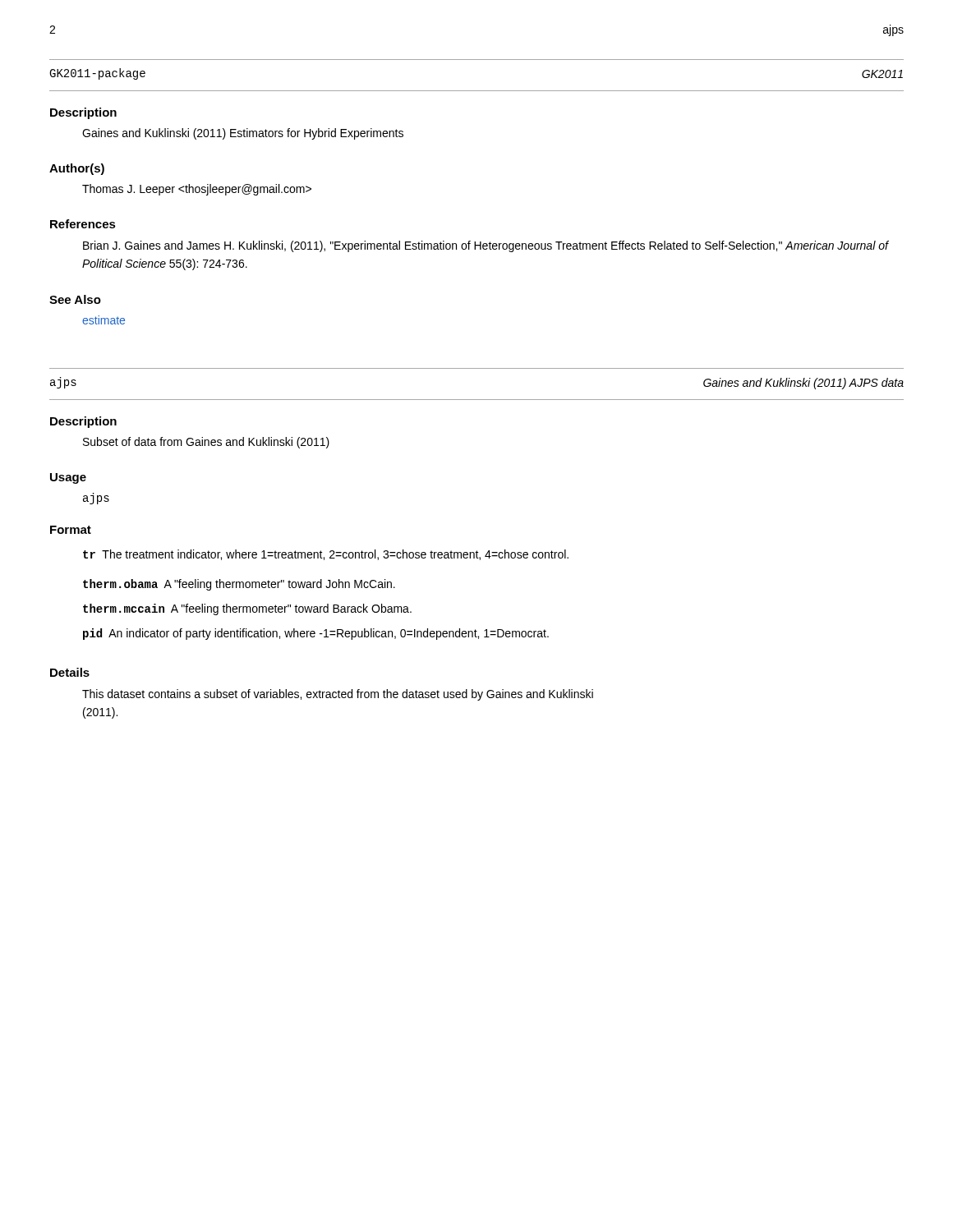Point to the block beginning "Gaines and Kuklinski (2011) Estimators for"

[243, 133]
